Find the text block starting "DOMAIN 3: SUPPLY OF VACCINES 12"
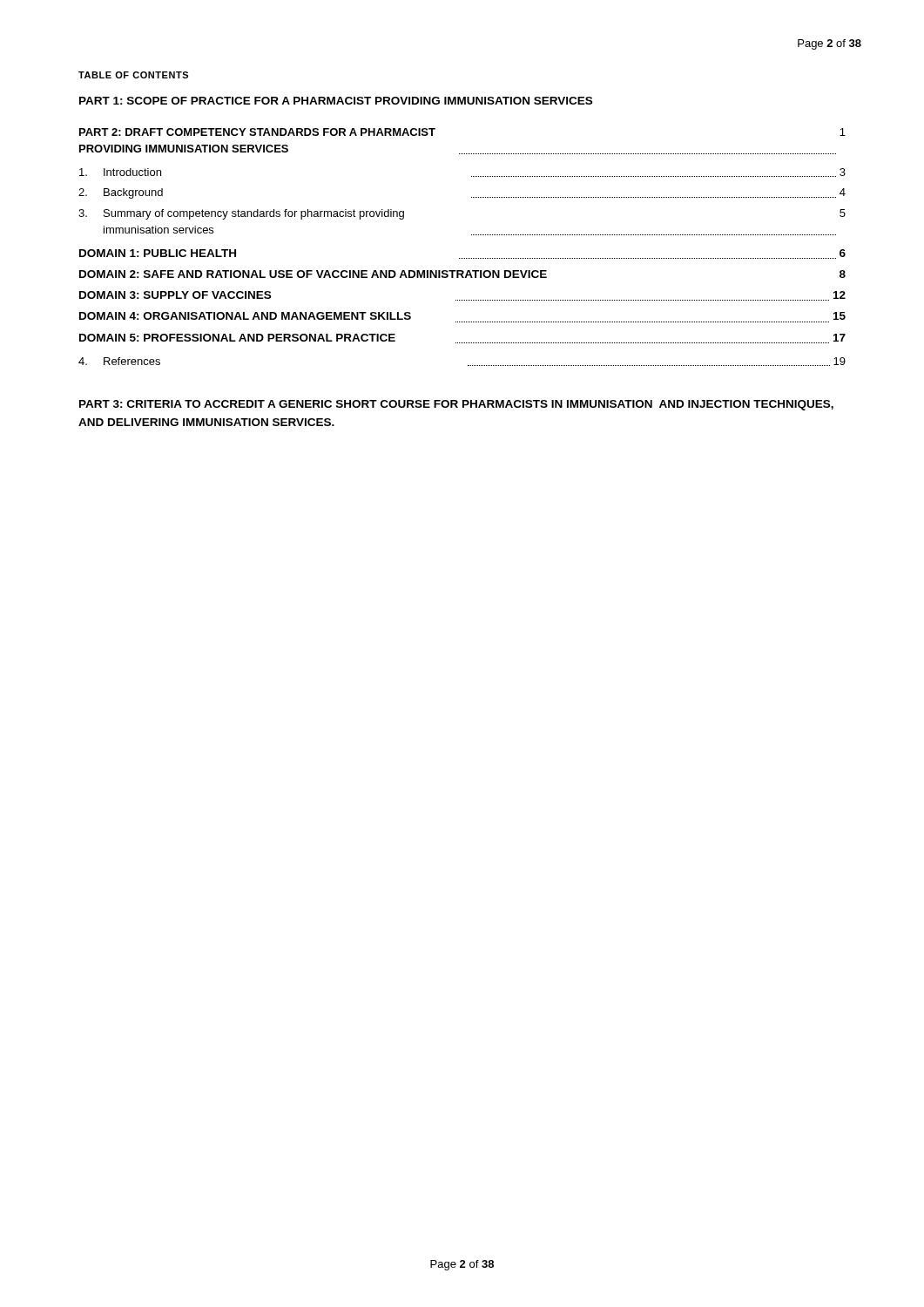Screen dimensions: 1307x924 click(462, 296)
